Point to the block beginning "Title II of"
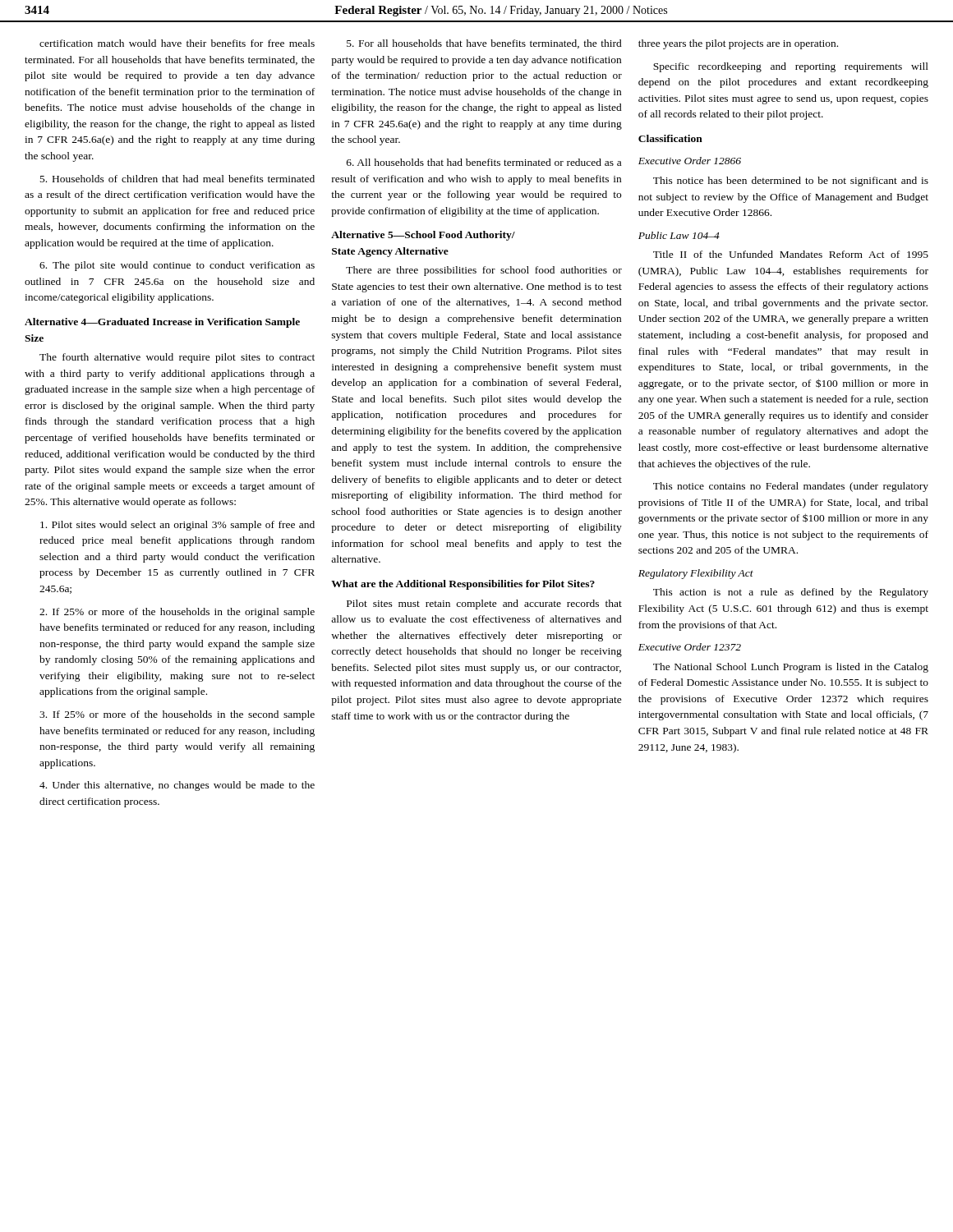 click(783, 359)
